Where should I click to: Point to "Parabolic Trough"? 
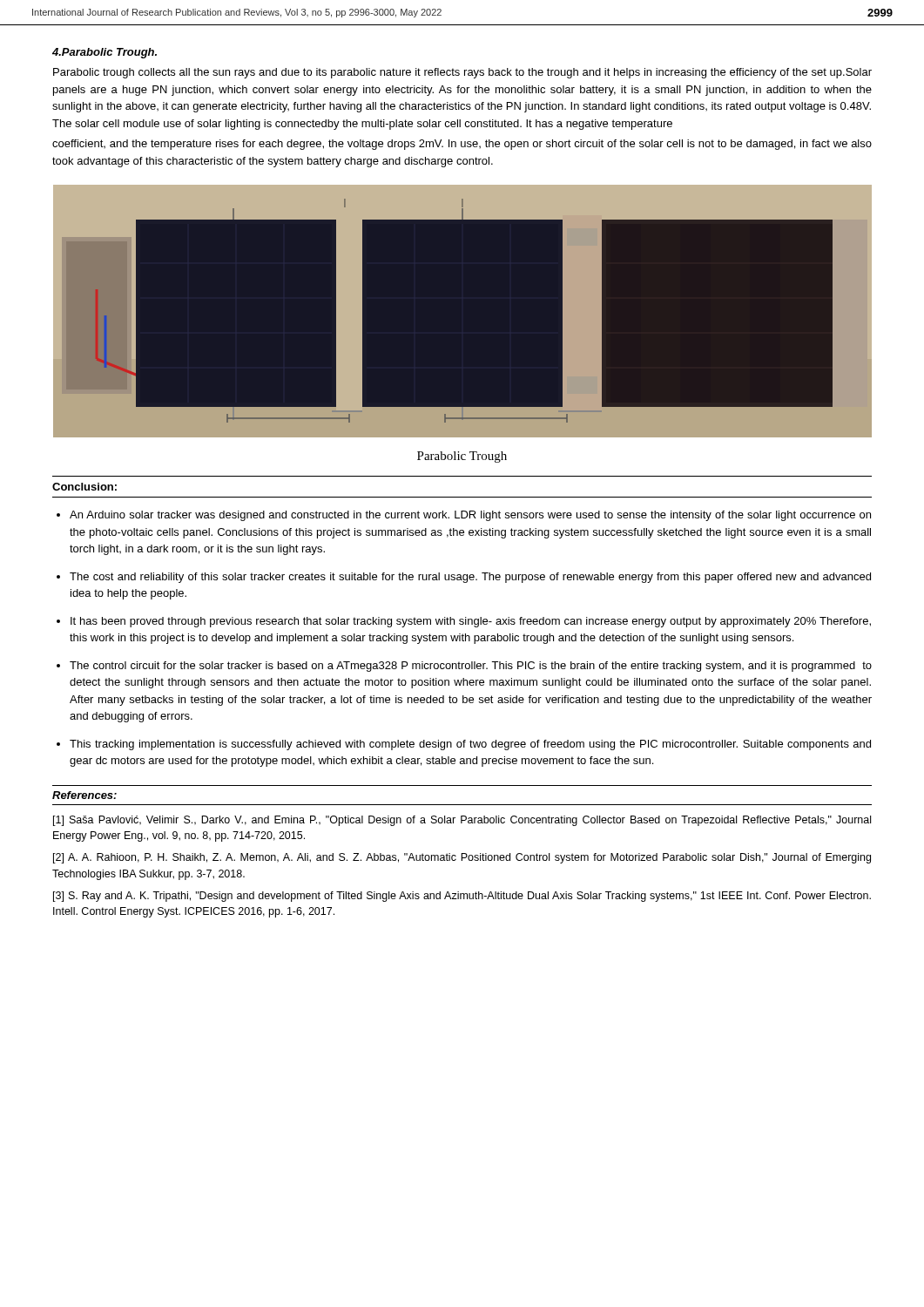click(462, 456)
